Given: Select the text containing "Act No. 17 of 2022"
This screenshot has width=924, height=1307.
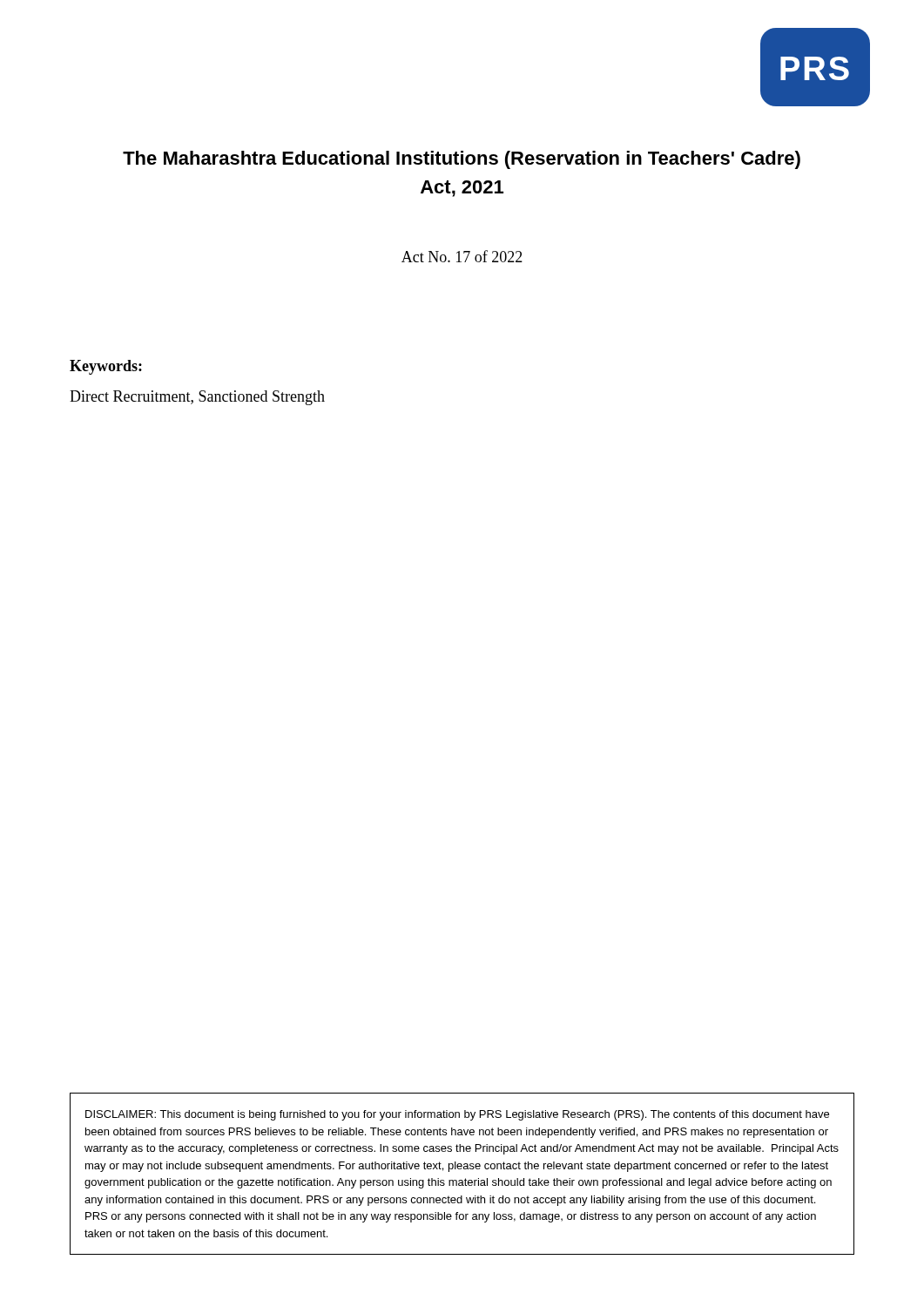Looking at the screenshot, I should point(462,257).
